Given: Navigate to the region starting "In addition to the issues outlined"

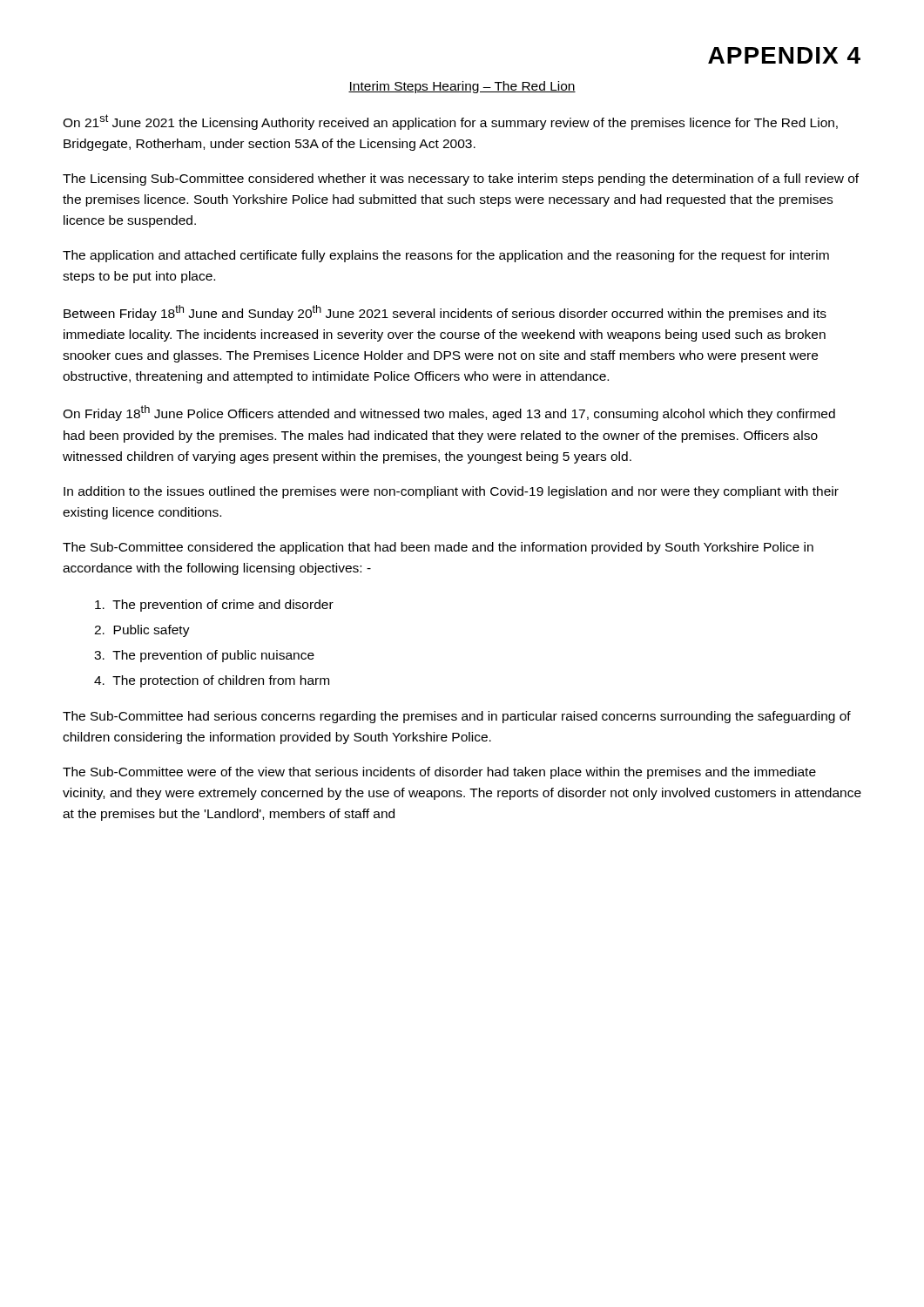Looking at the screenshot, I should tap(451, 501).
